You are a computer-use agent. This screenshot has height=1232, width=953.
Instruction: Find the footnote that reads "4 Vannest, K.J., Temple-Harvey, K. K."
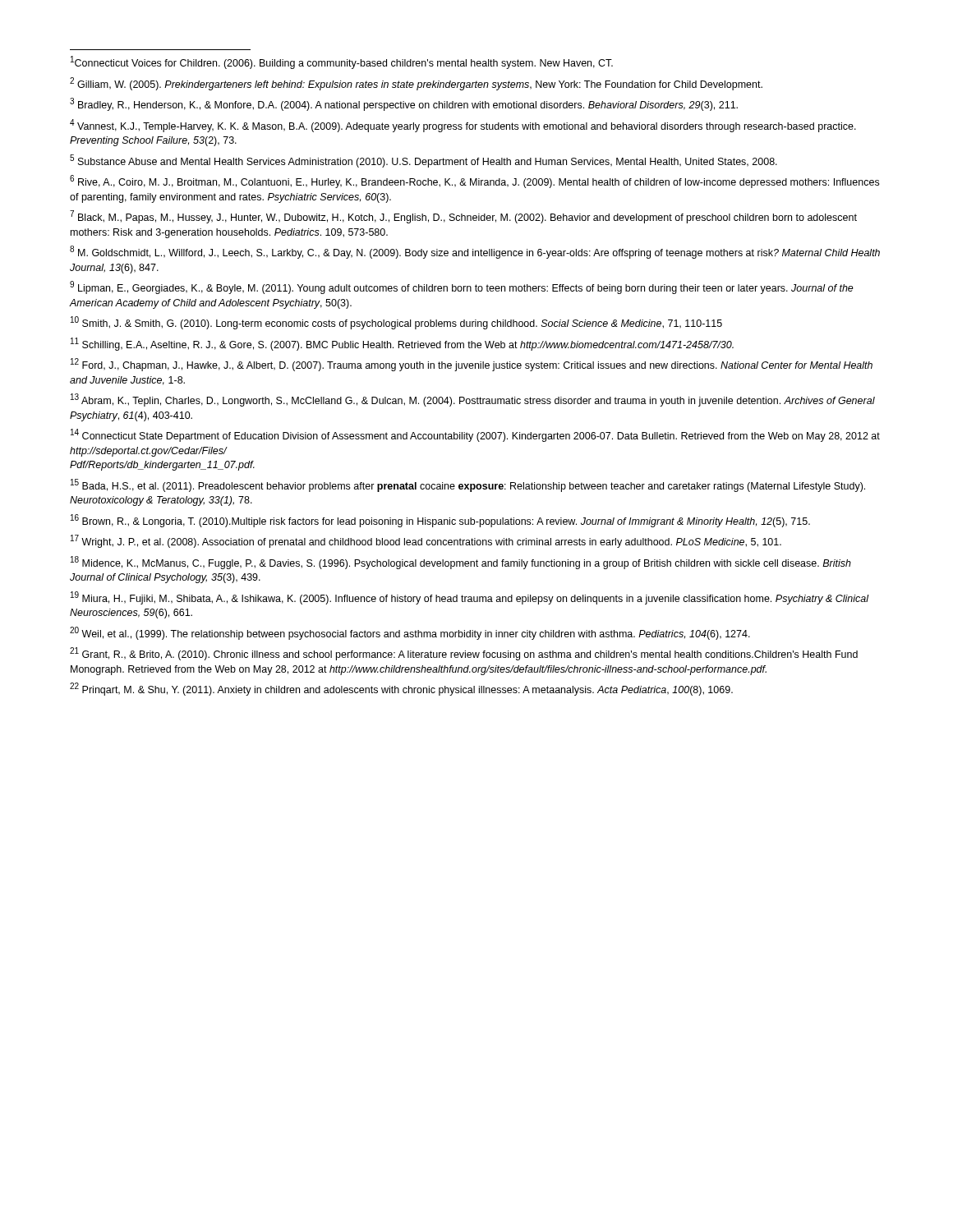(x=463, y=133)
